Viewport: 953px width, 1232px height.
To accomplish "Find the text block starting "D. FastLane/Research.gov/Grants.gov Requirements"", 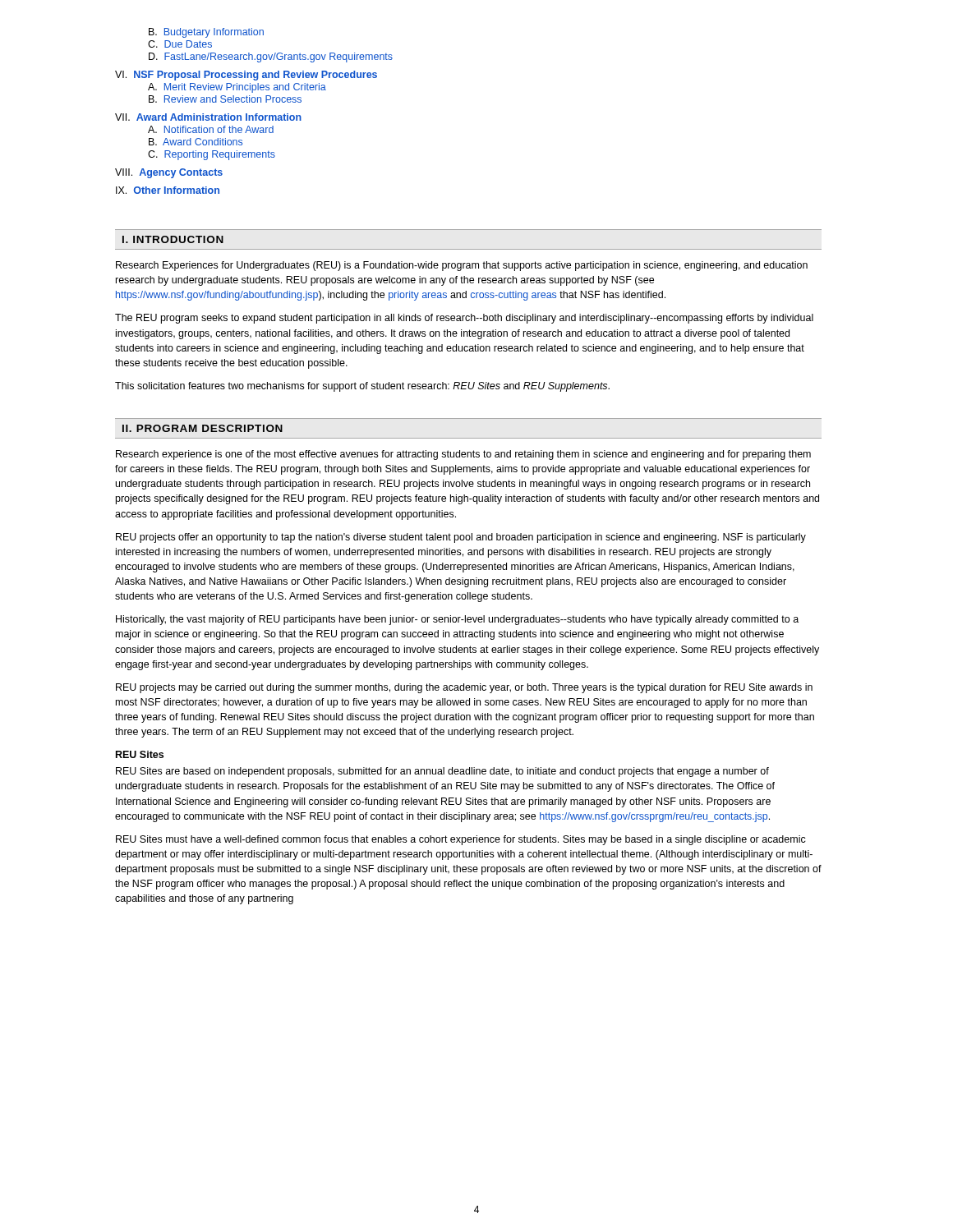I will (x=270, y=57).
